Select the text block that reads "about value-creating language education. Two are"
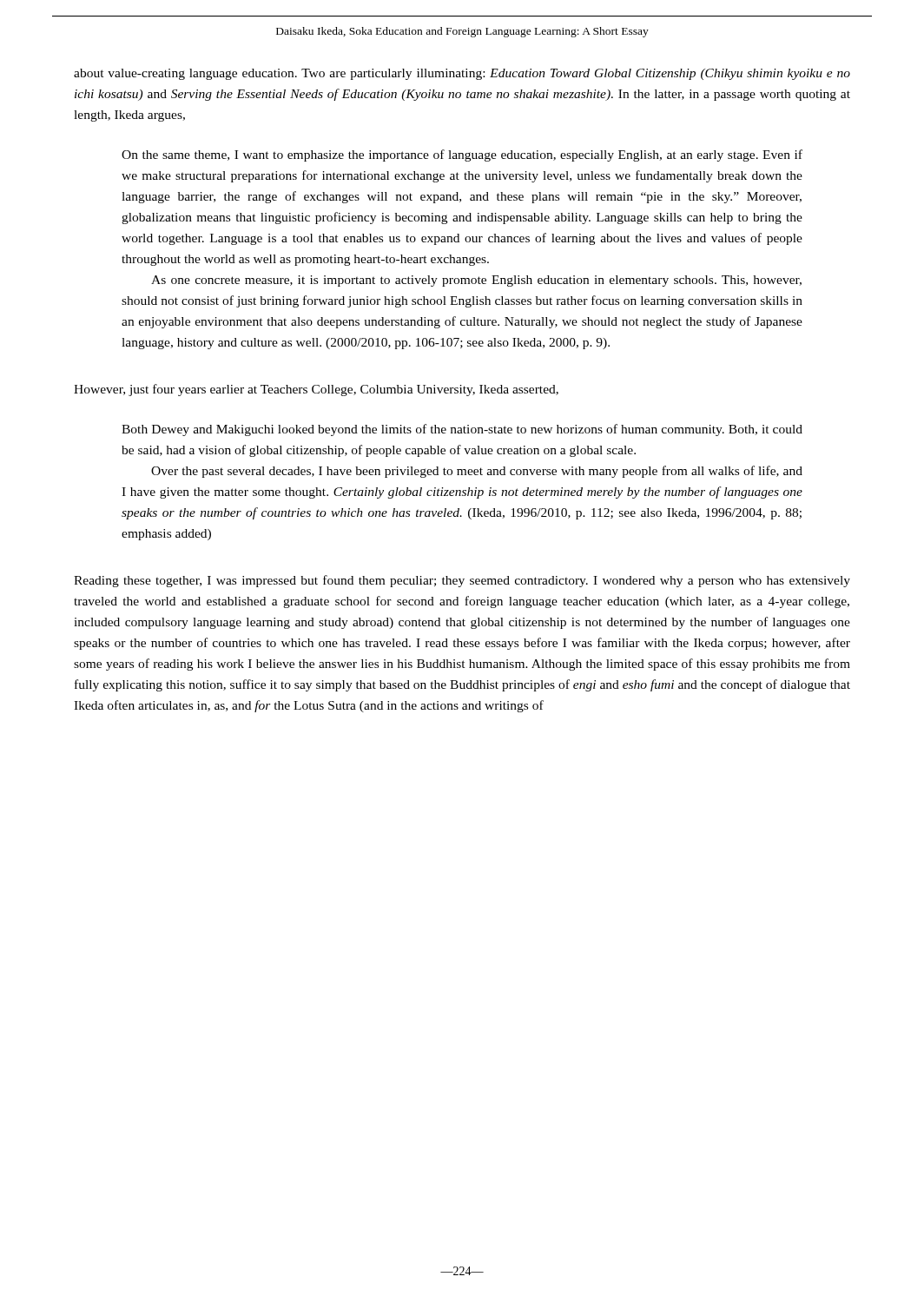This screenshot has height=1303, width=924. coord(462,93)
